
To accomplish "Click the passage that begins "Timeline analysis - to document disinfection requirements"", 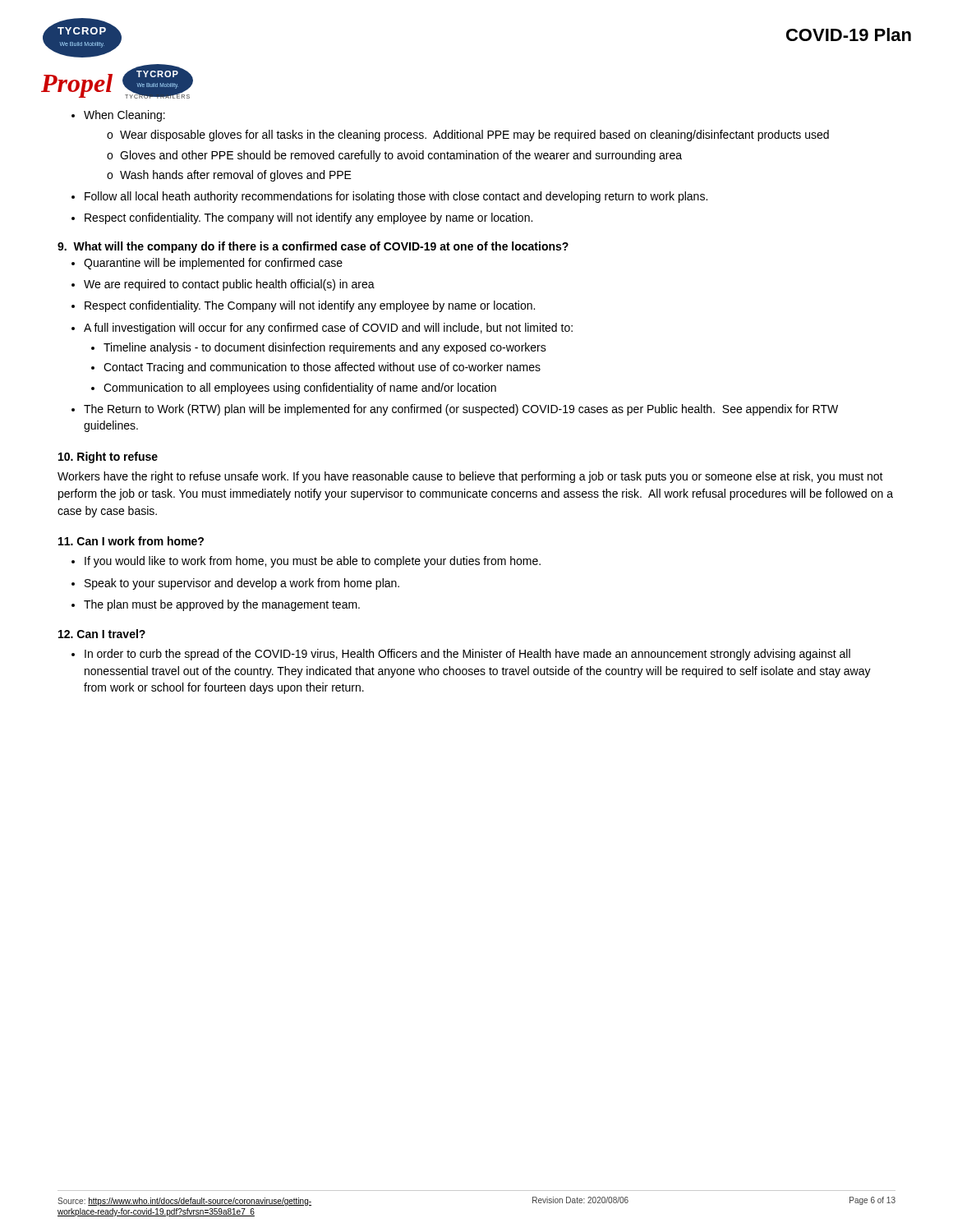I will (x=325, y=347).
